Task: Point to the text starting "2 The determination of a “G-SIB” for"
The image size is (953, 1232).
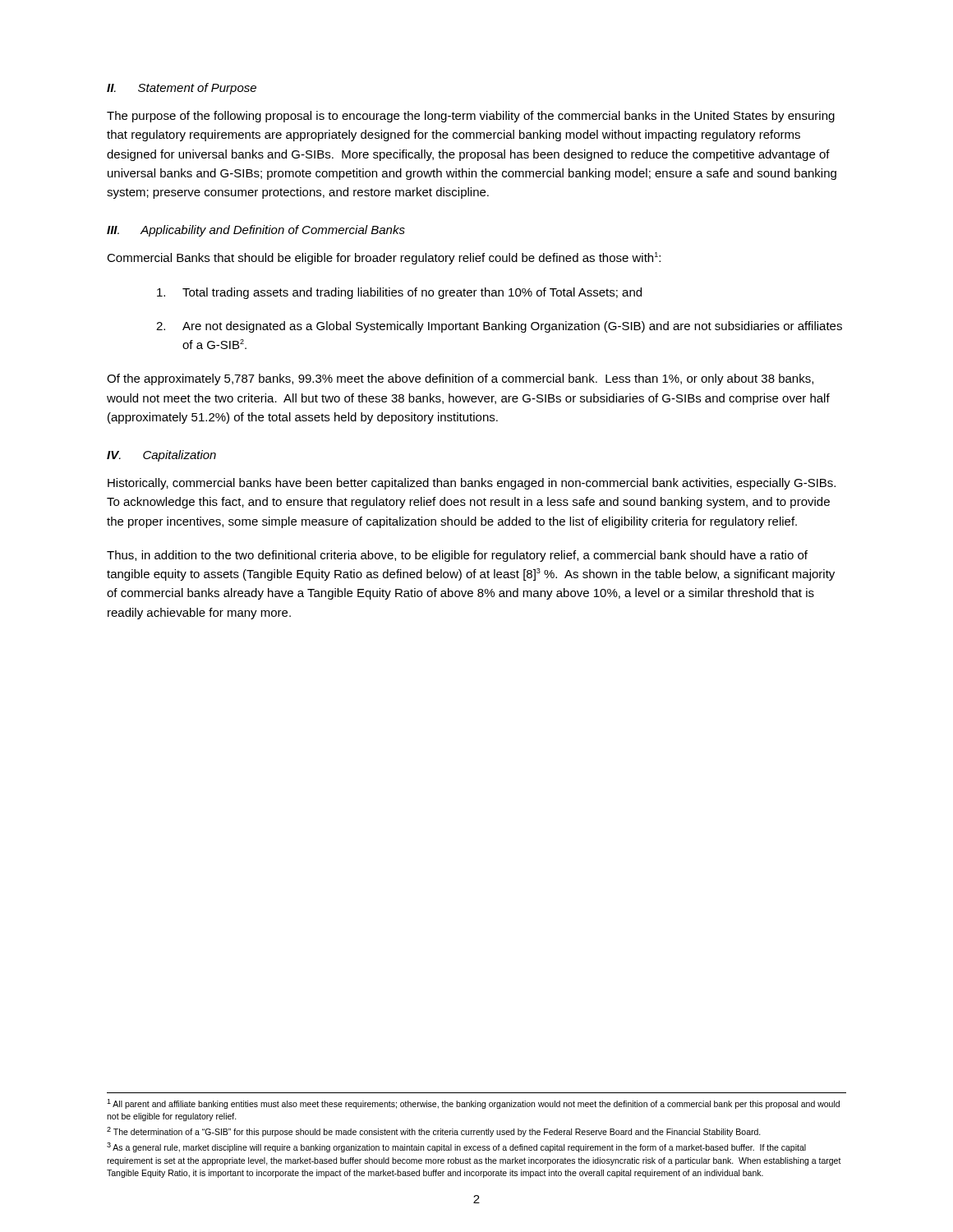Action: 434,1132
